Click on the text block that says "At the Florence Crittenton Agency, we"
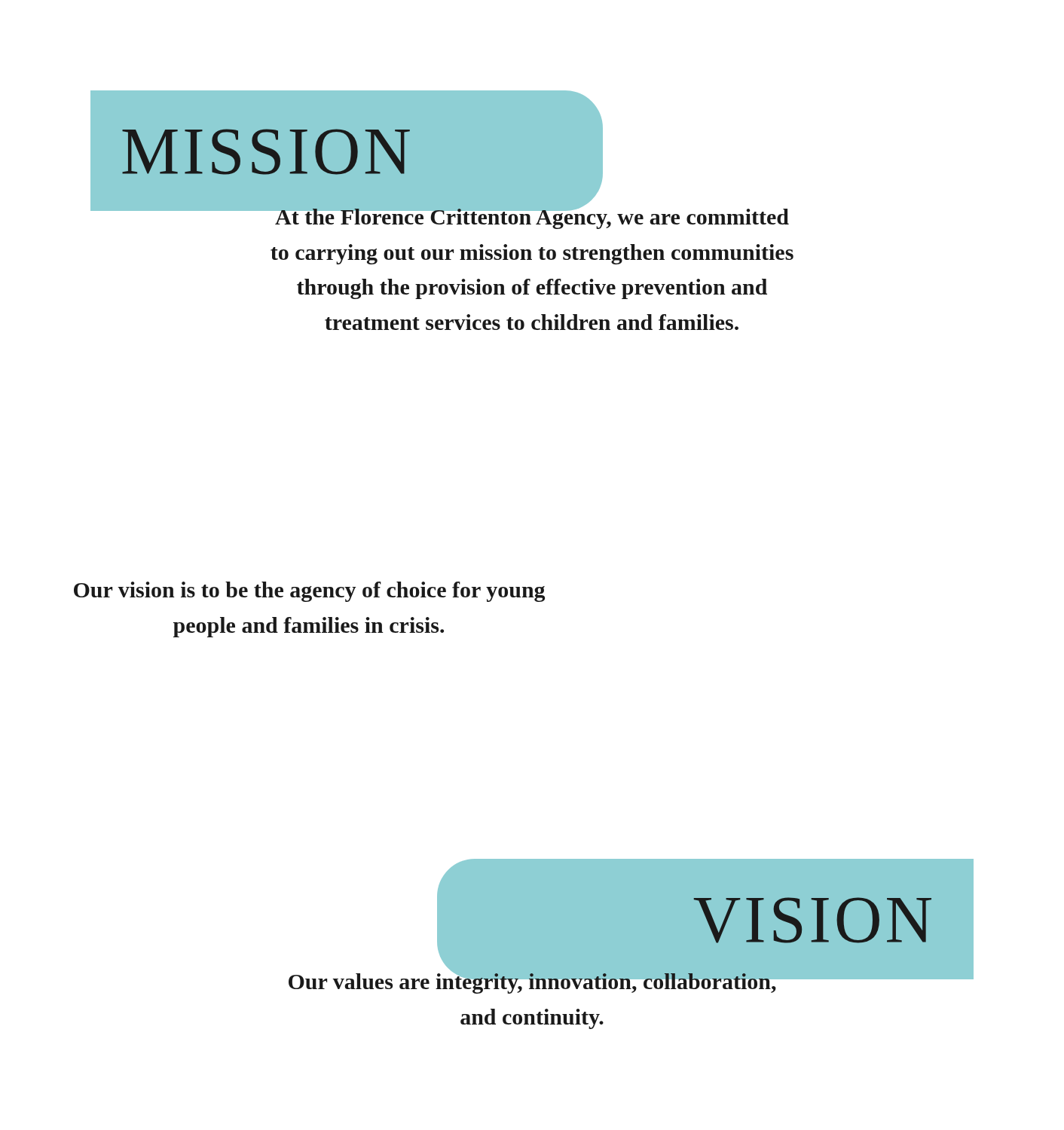This screenshot has width=1064, height=1130. [532, 270]
